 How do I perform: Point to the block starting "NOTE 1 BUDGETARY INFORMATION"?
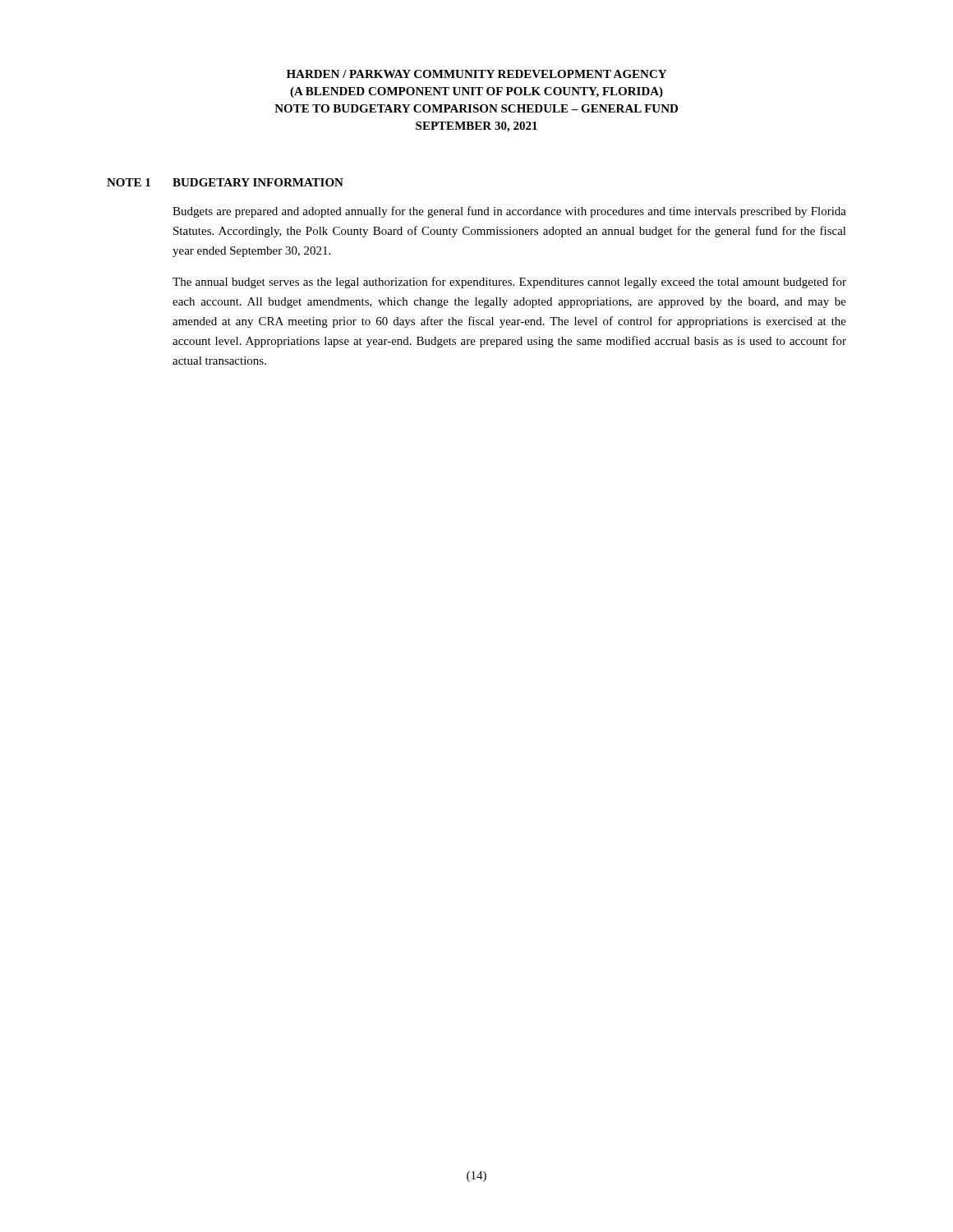coord(225,183)
